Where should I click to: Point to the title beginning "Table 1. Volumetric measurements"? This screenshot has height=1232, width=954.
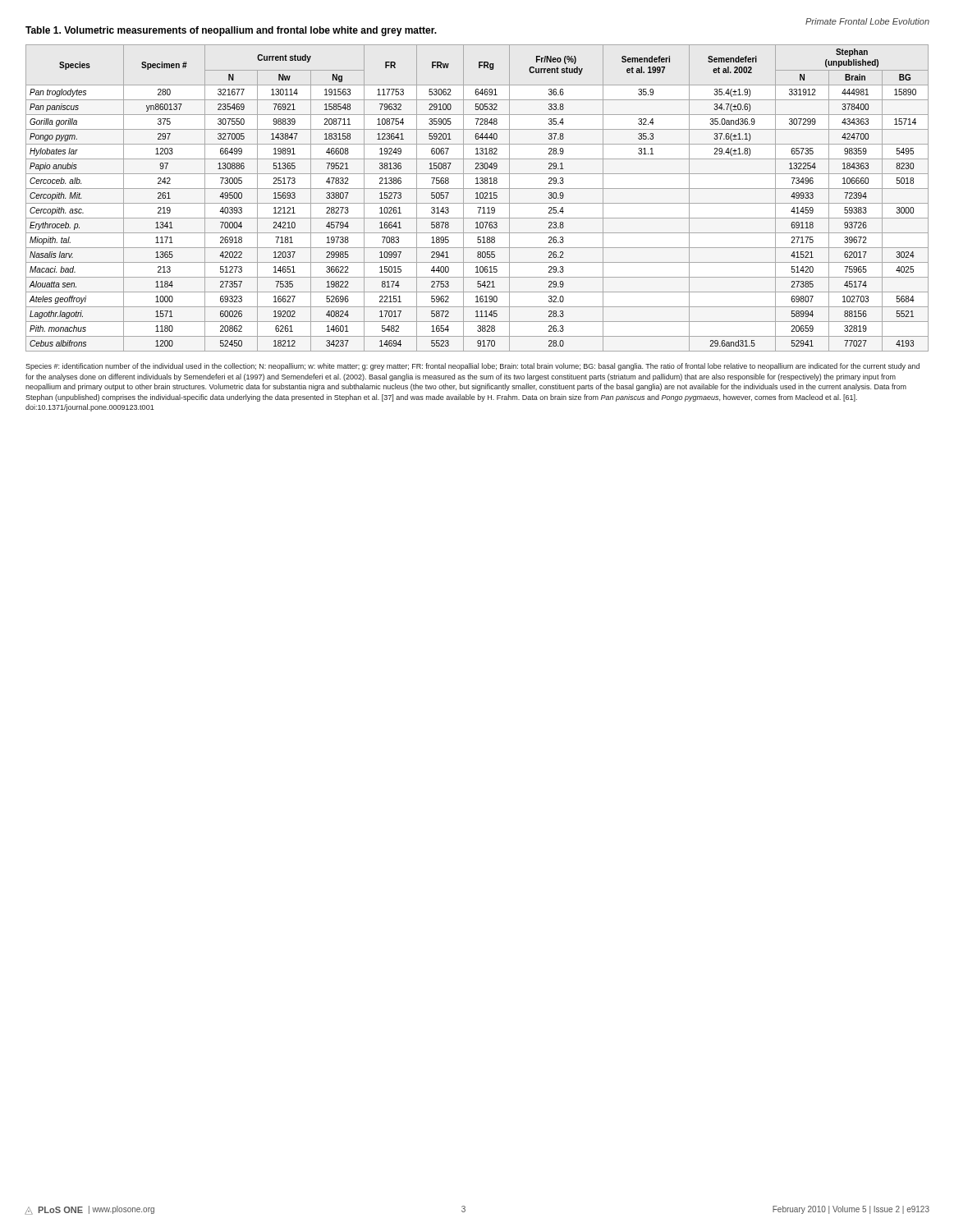231,30
